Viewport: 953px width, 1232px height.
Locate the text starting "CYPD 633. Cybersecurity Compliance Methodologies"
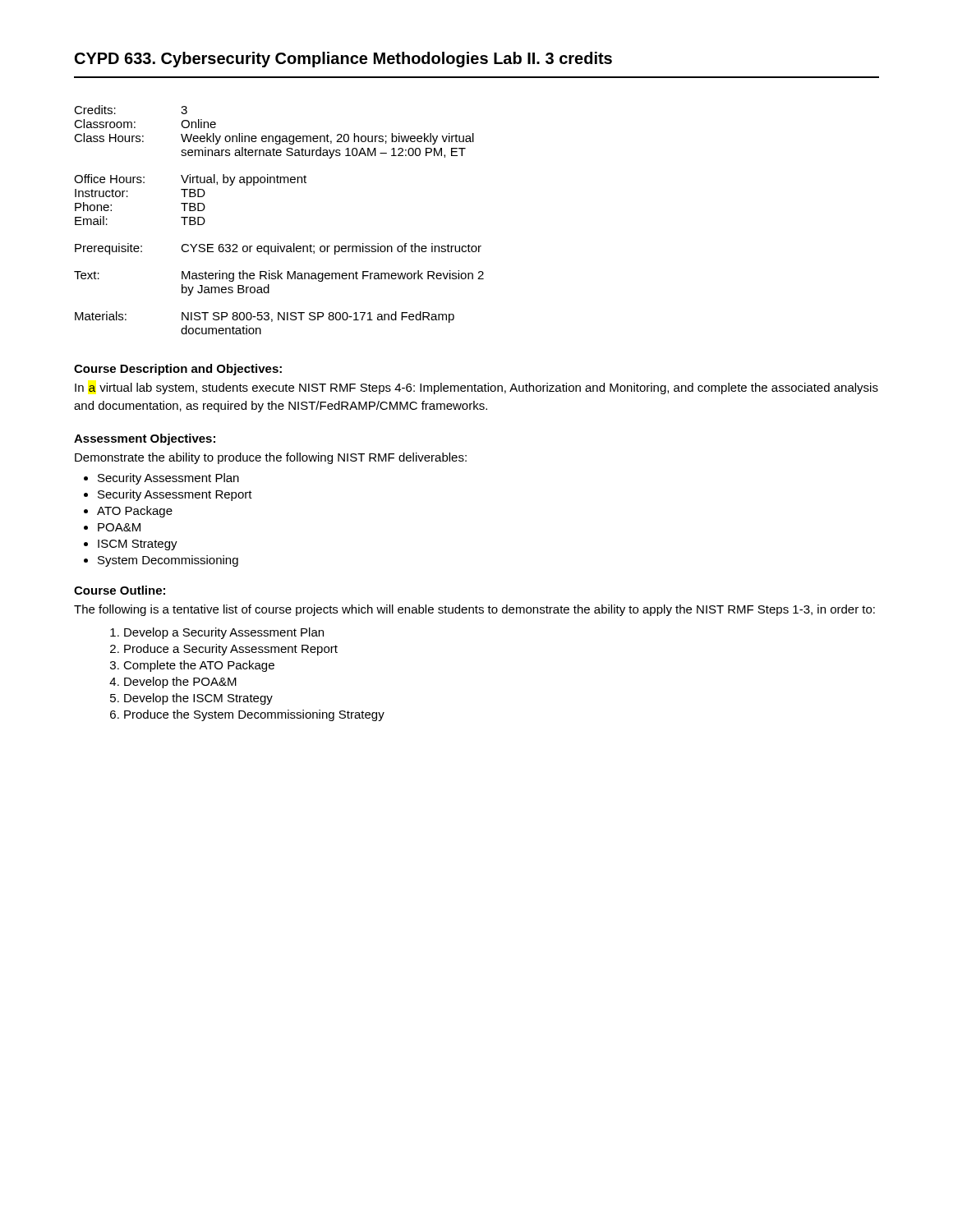click(x=476, y=64)
